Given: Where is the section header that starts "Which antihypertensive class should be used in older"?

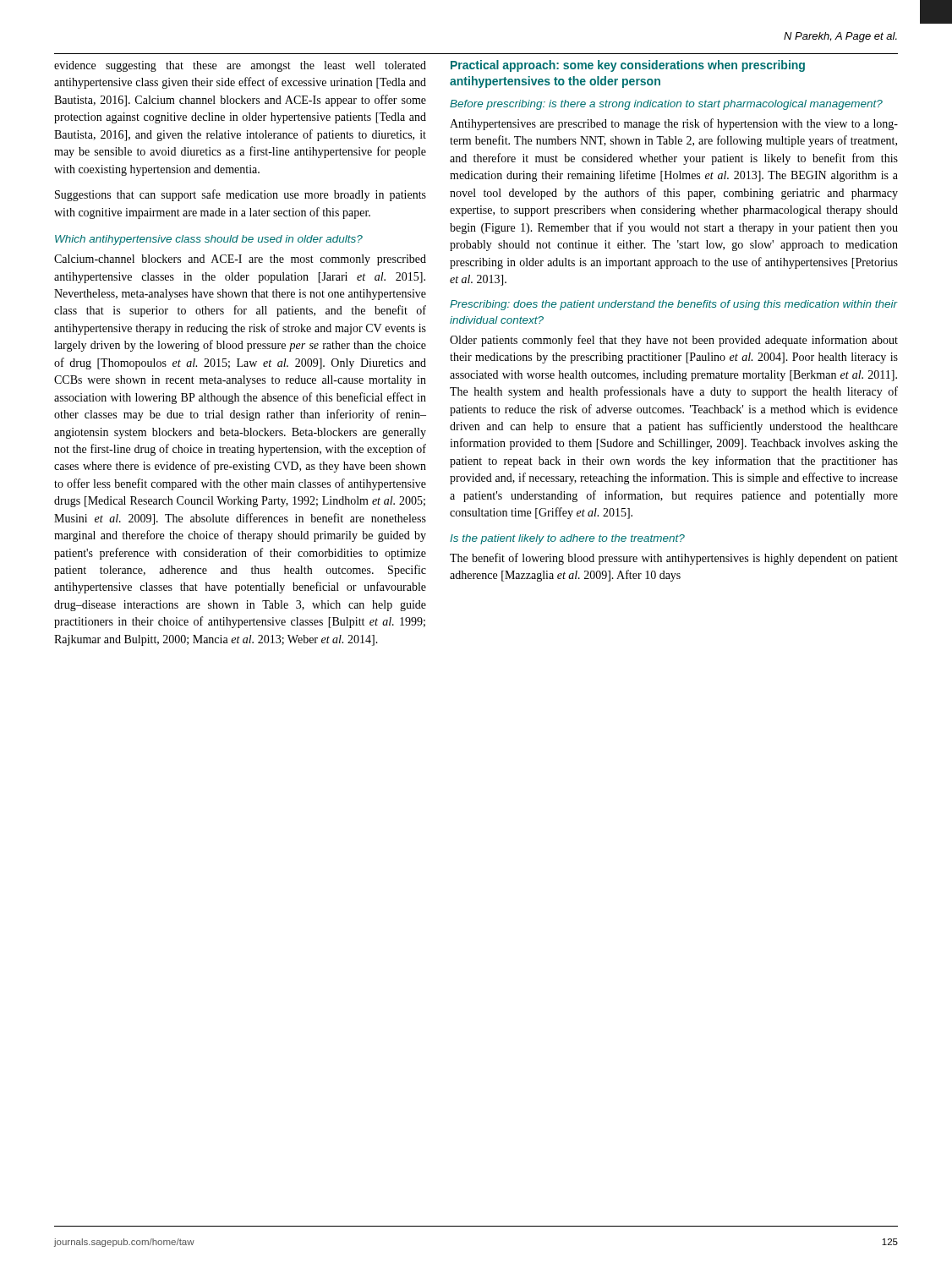Looking at the screenshot, I should (x=208, y=239).
